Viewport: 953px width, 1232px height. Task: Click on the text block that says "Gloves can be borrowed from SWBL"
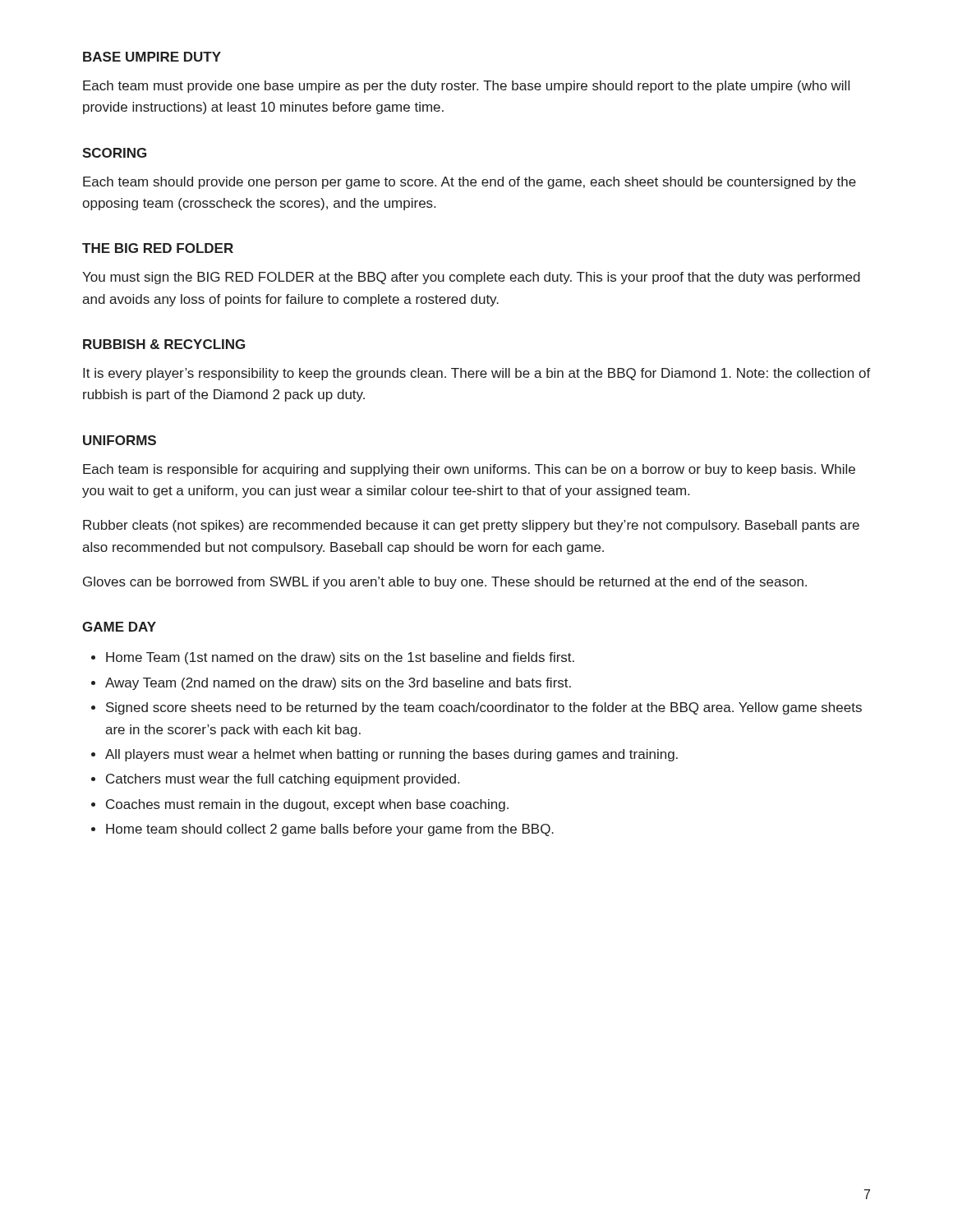pyautogui.click(x=445, y=582)
